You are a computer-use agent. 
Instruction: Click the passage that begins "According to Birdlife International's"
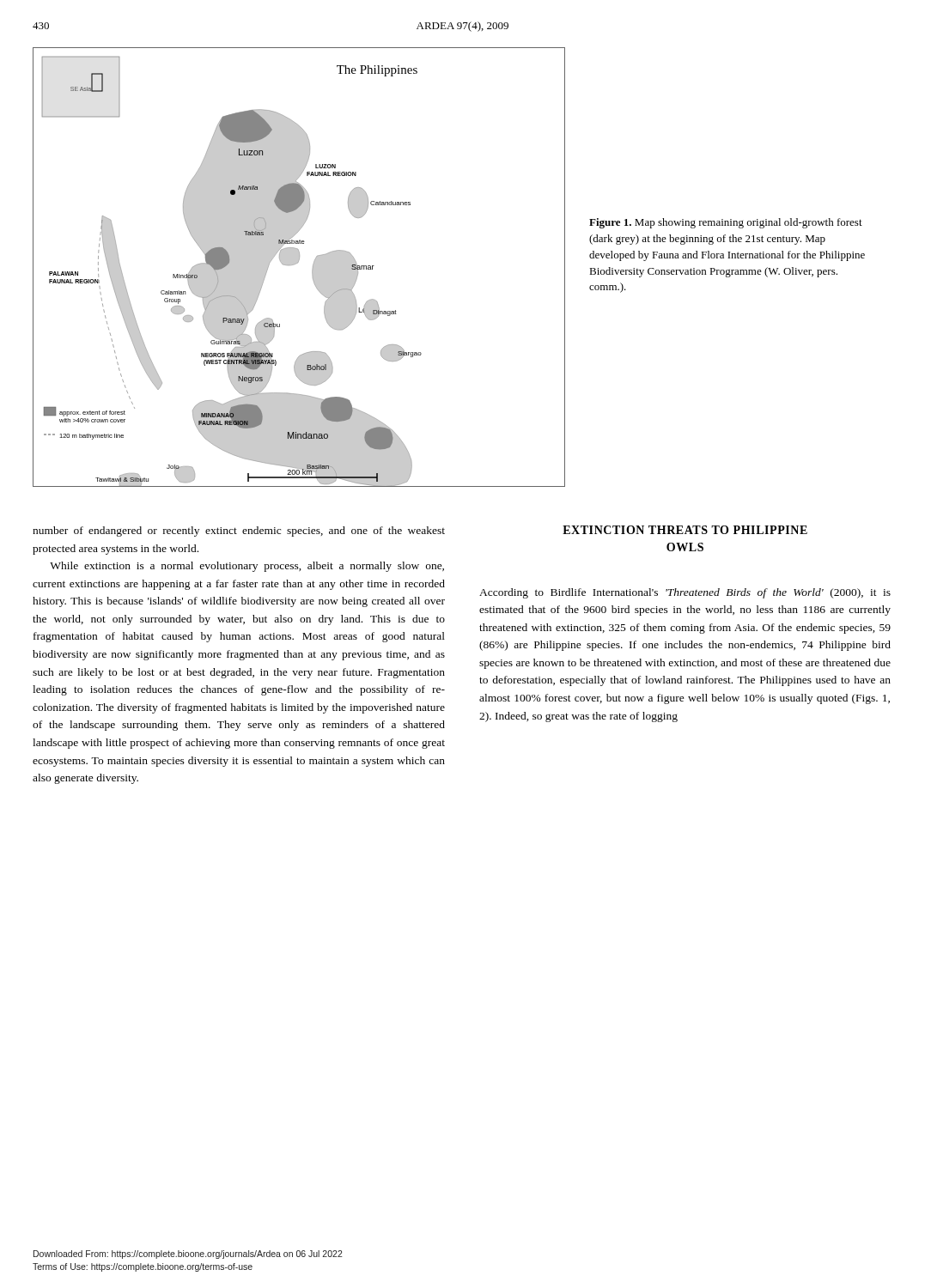(685, 654)
